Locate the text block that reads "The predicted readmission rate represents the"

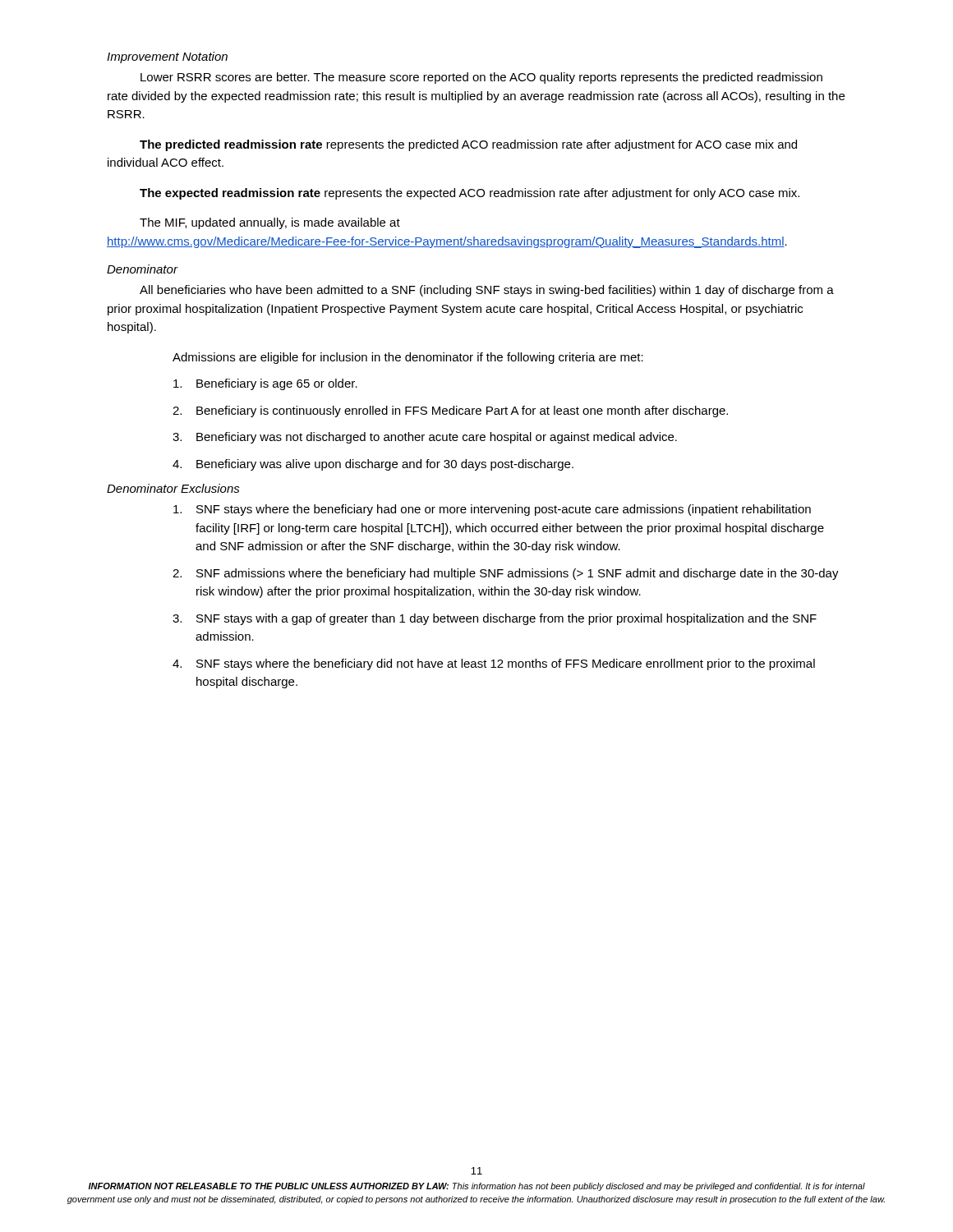pyautogui.click(x=452, y=153)
